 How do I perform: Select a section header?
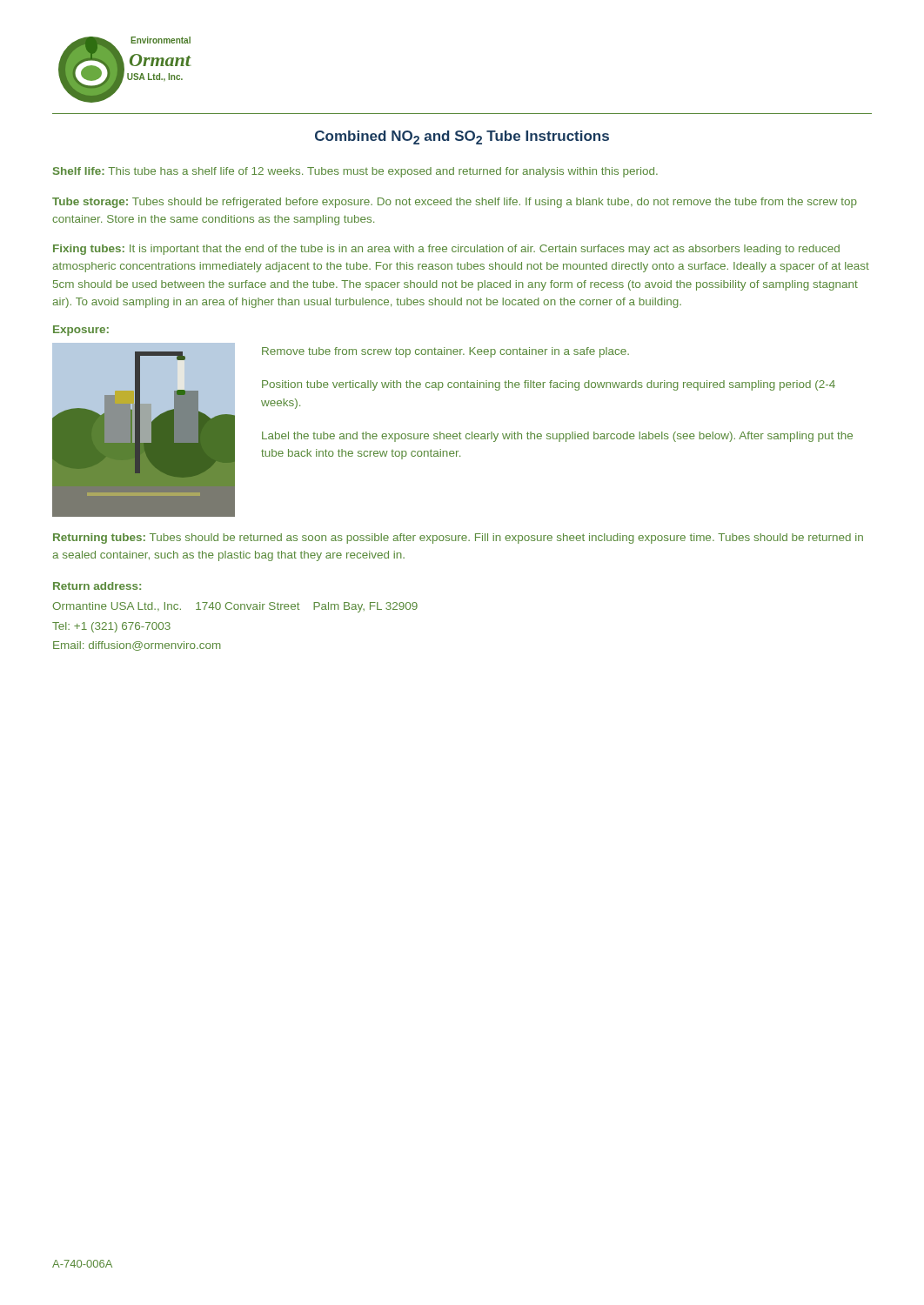81,329
